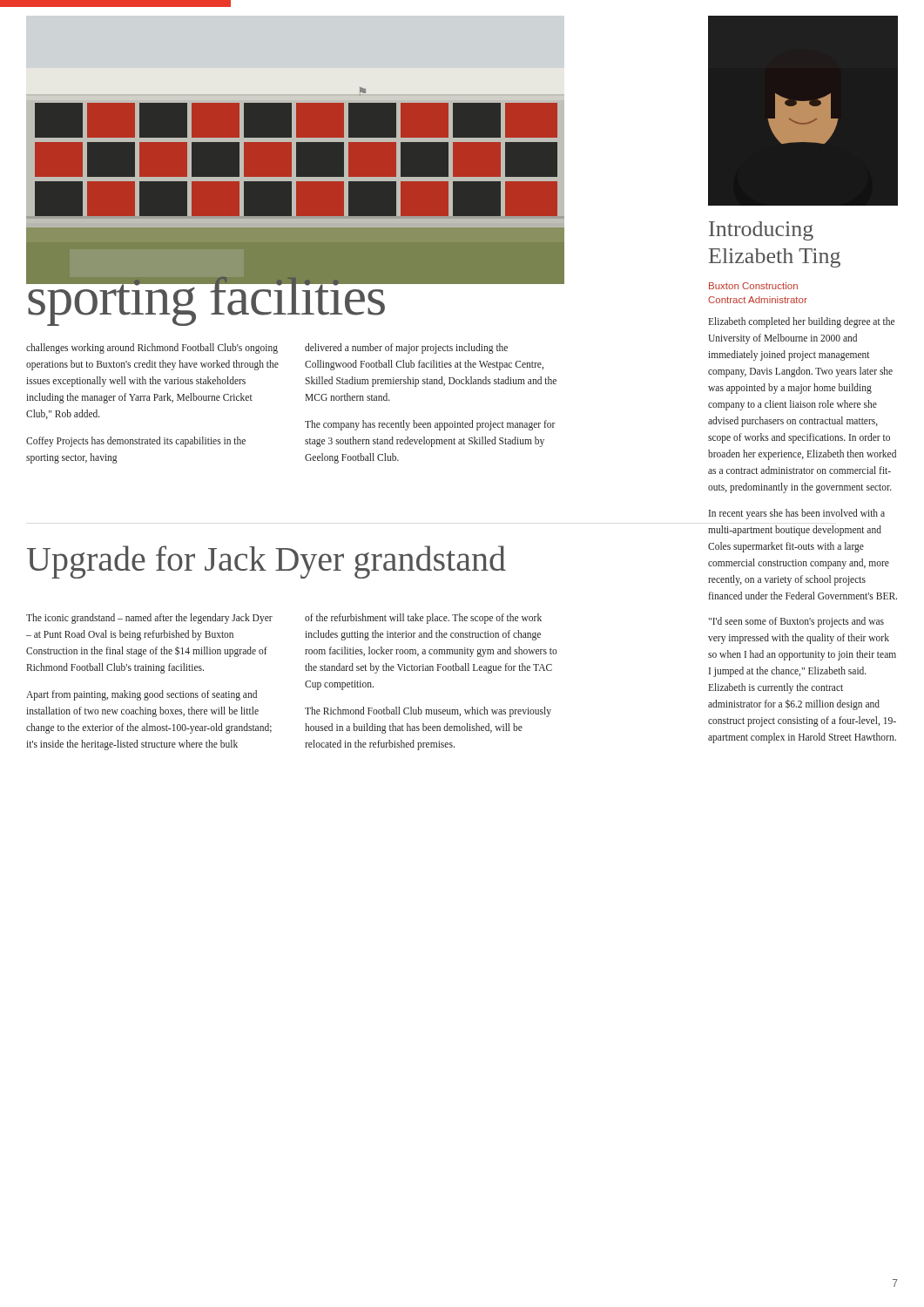Find the text block that says "challenges working around Richmond Football Club's ongoing operations"
This screenshot has width=924, height=1307.
tap(152, 403)
